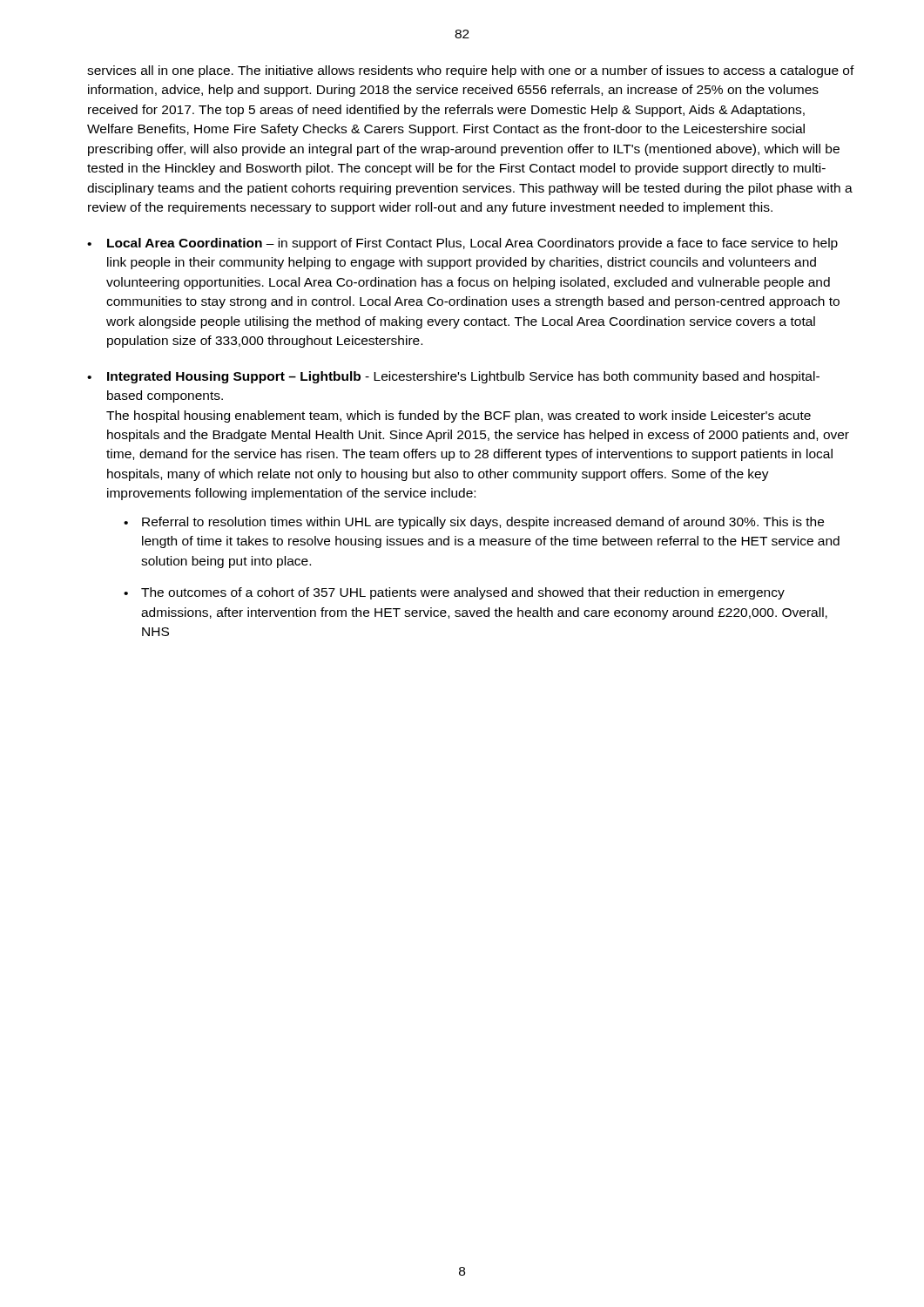The width and height of the screenshot is (924, 1307).
Task: Where is the passage that starts "• The outcomes of"?
Action: pyautogui.click(x=489, y=613)
